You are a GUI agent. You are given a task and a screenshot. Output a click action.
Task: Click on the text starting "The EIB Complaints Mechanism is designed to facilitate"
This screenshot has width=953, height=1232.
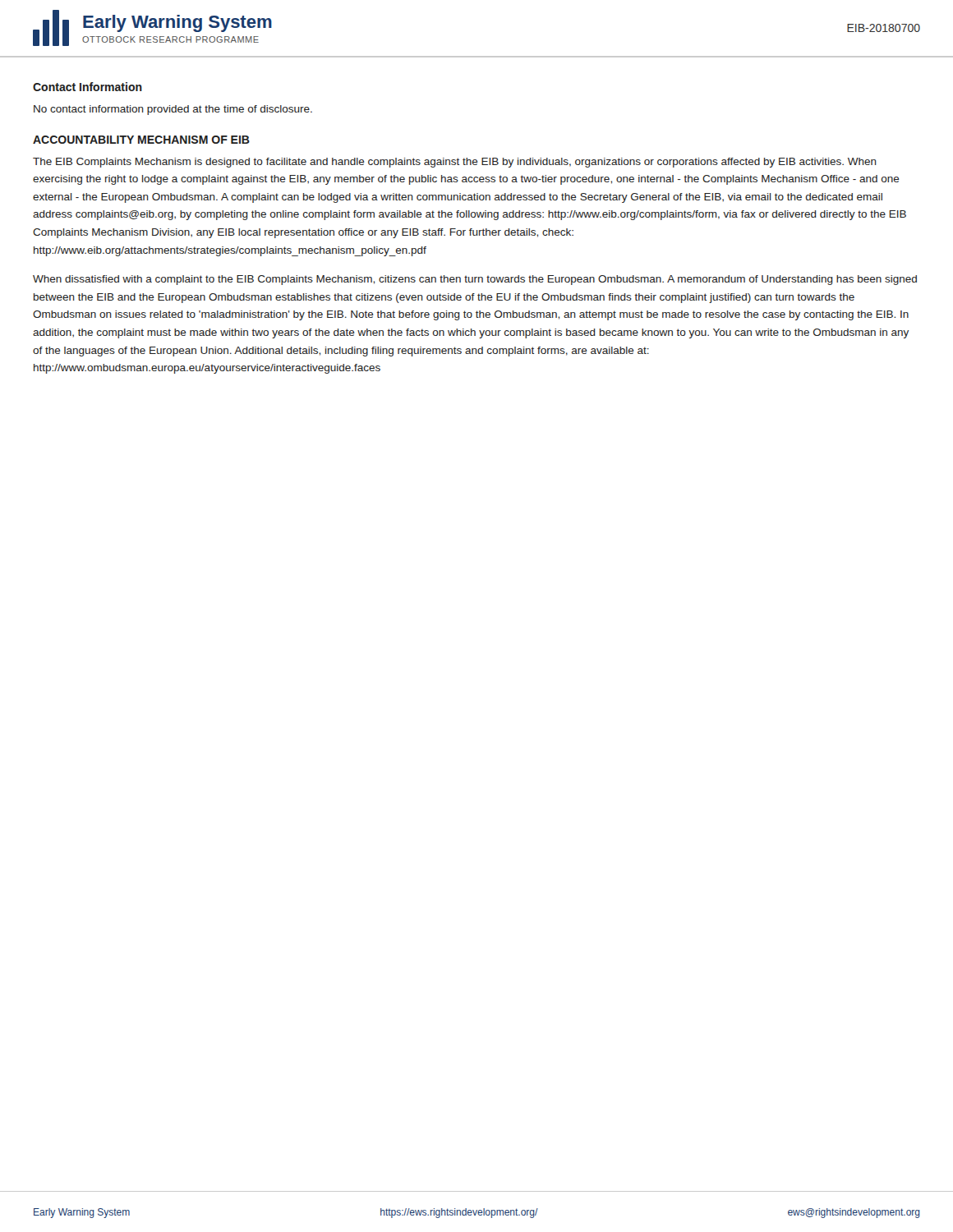tap(470, 205)
